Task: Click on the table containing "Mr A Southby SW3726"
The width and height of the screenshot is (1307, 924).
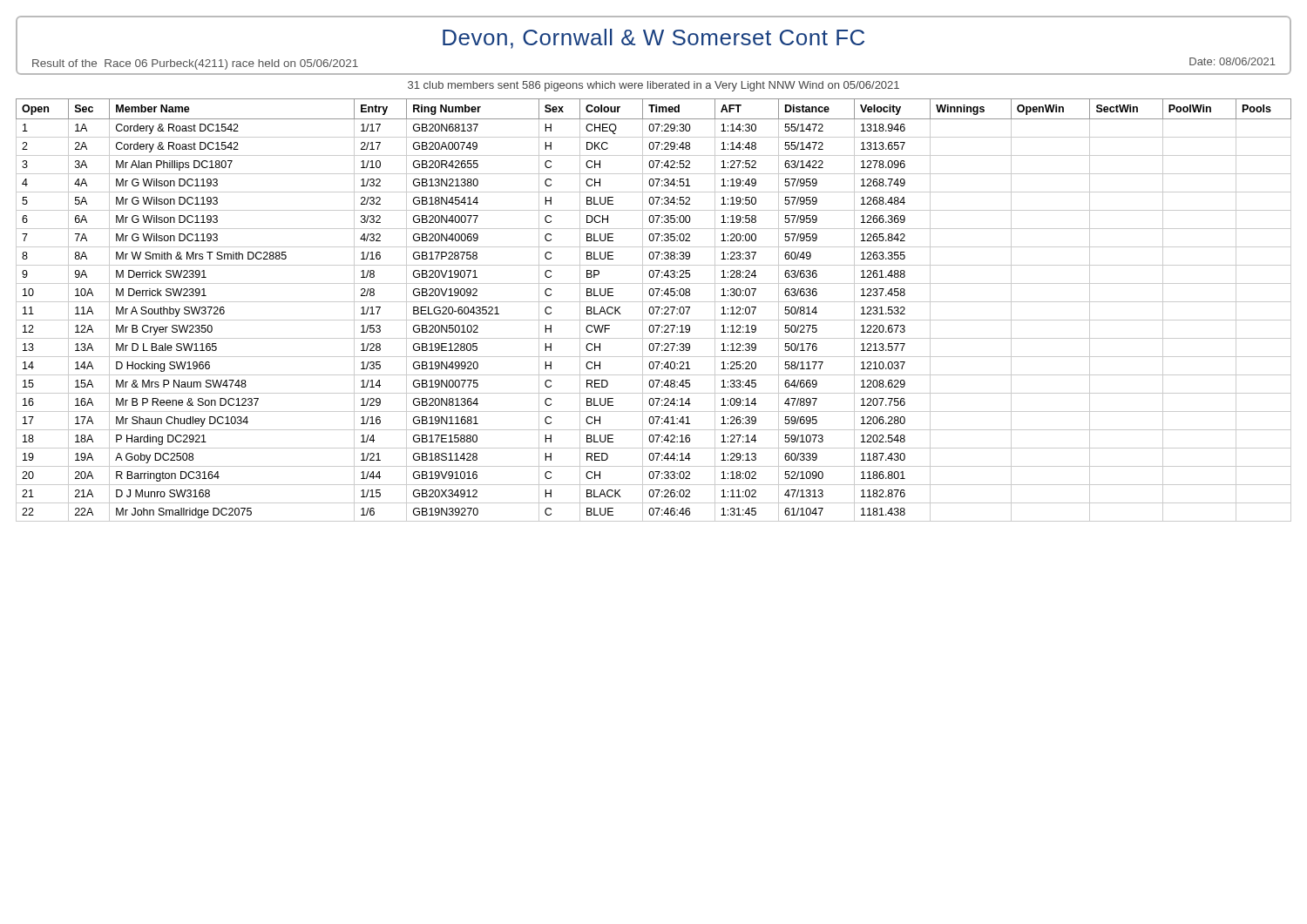Action: (x=654, y=310)
